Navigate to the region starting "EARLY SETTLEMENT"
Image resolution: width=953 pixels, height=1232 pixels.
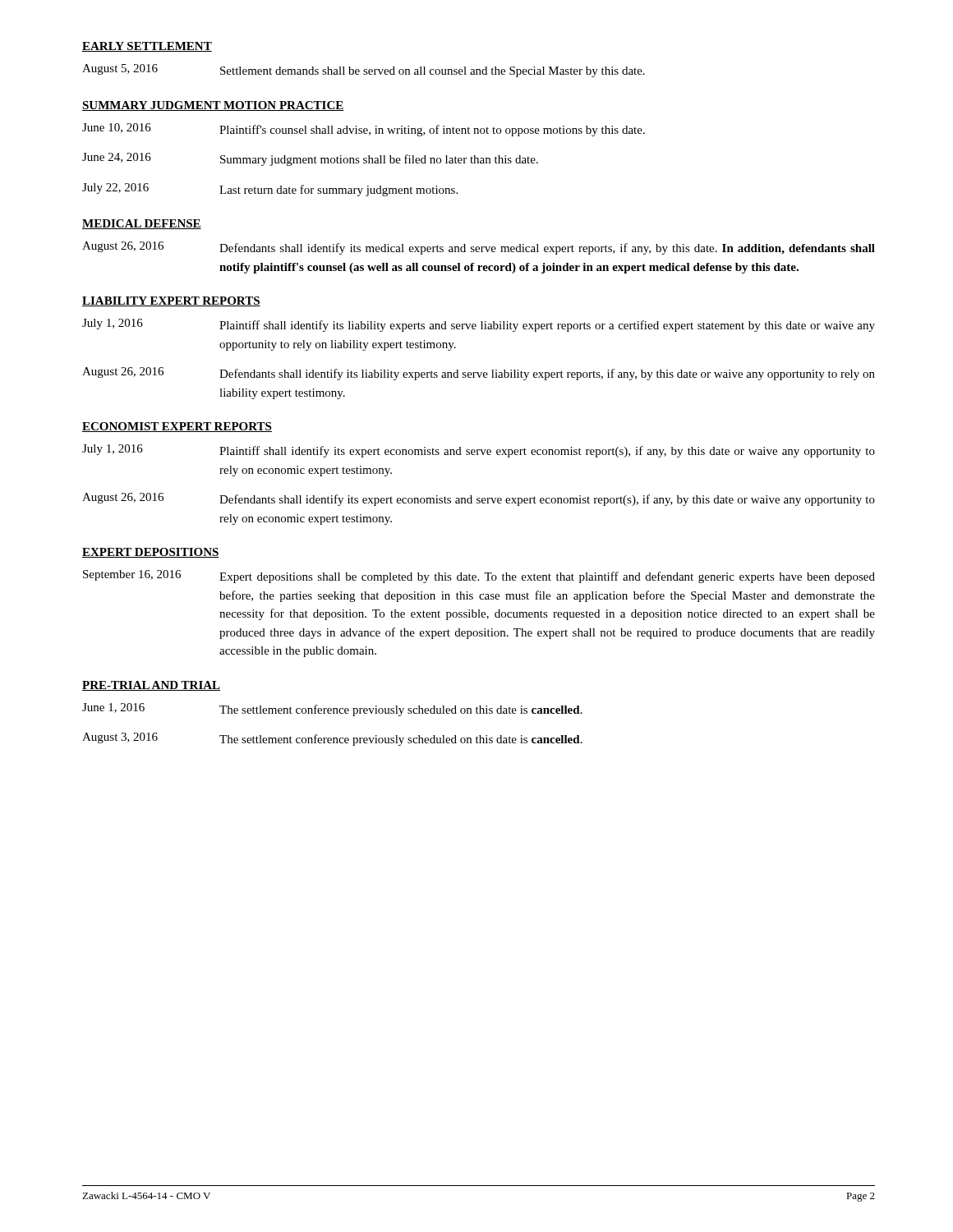coord(147,46)
